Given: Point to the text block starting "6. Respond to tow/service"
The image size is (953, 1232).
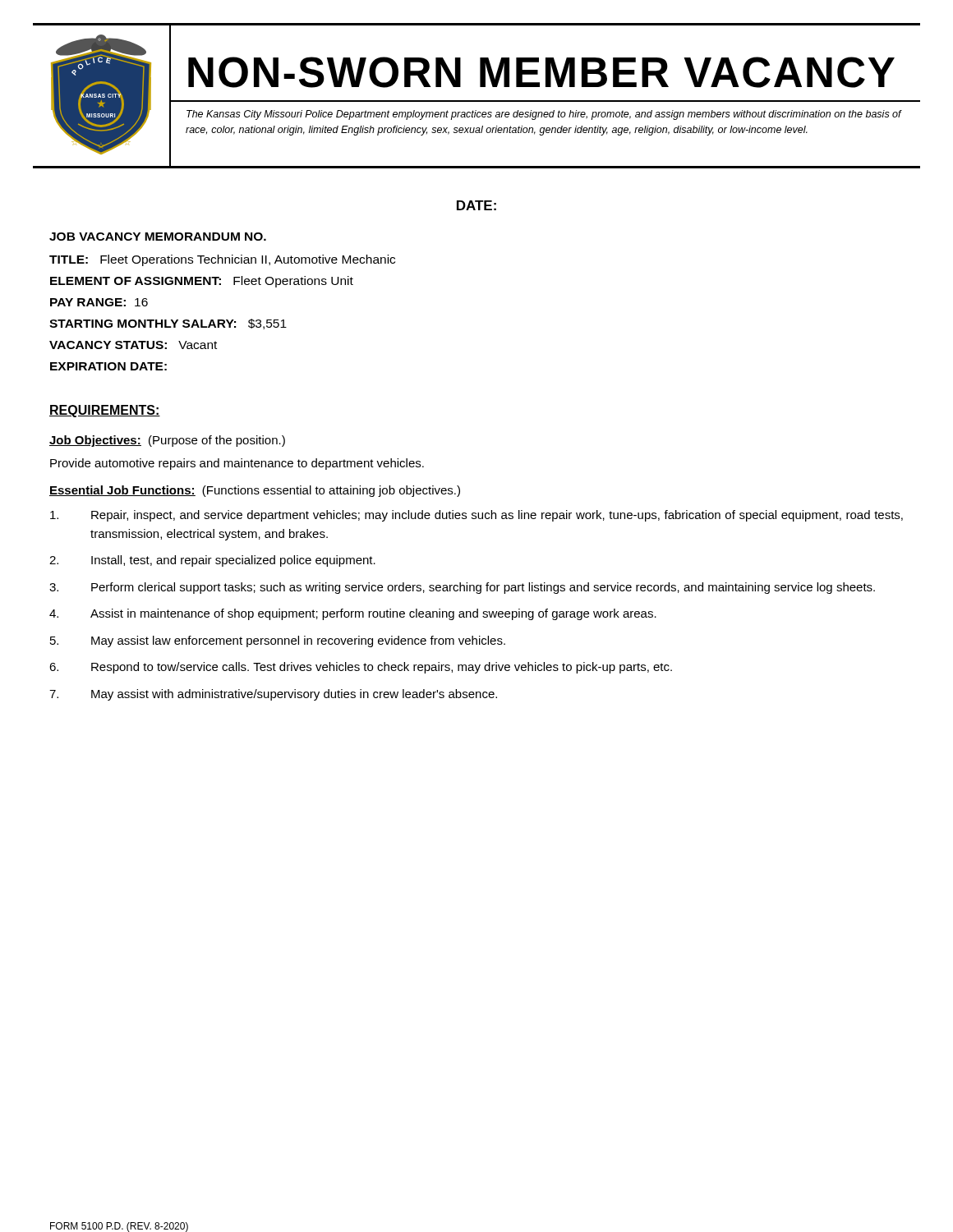Looking at the screenshot, I should 476,667.
